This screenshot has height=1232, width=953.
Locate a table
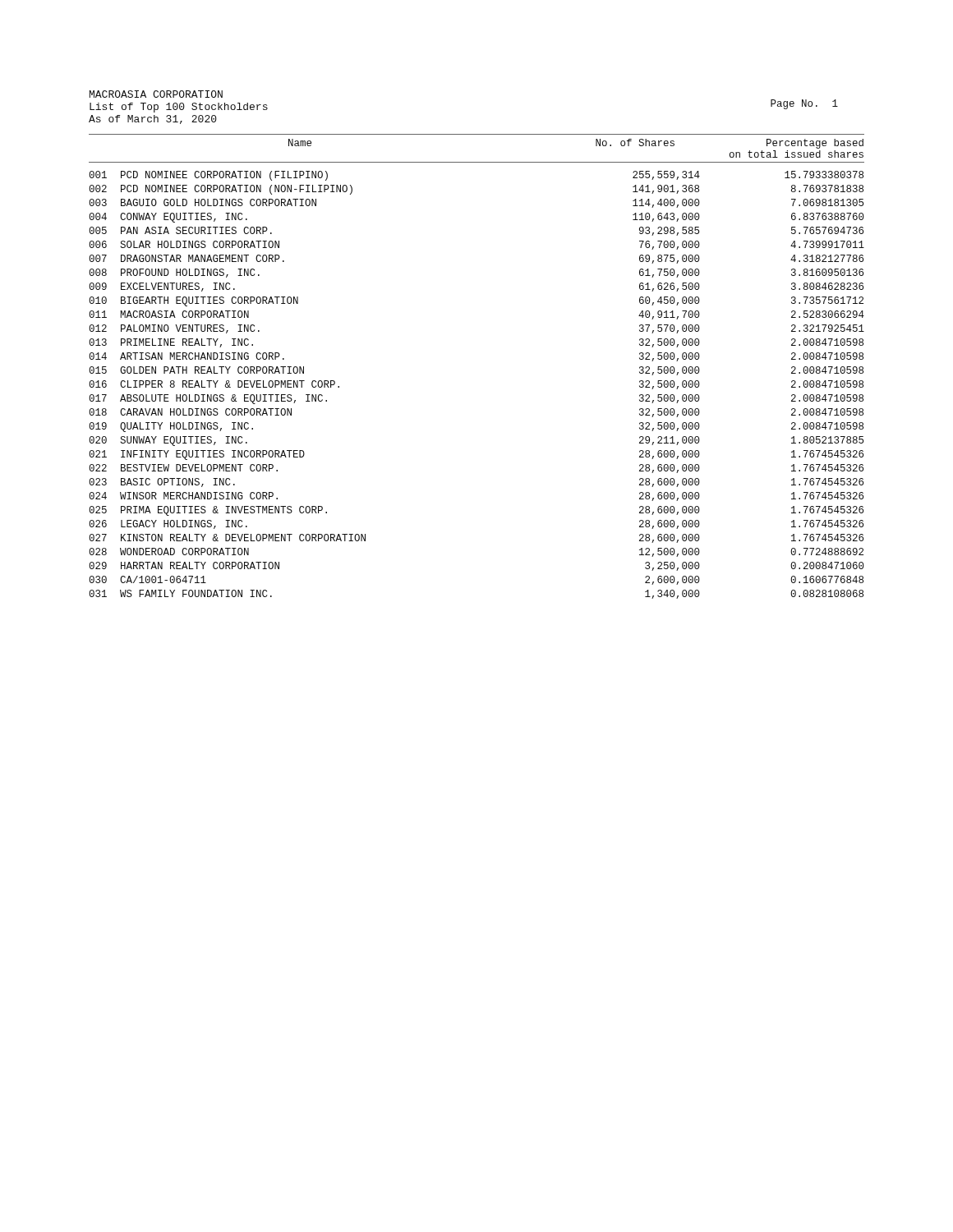(x=476, y=385)
